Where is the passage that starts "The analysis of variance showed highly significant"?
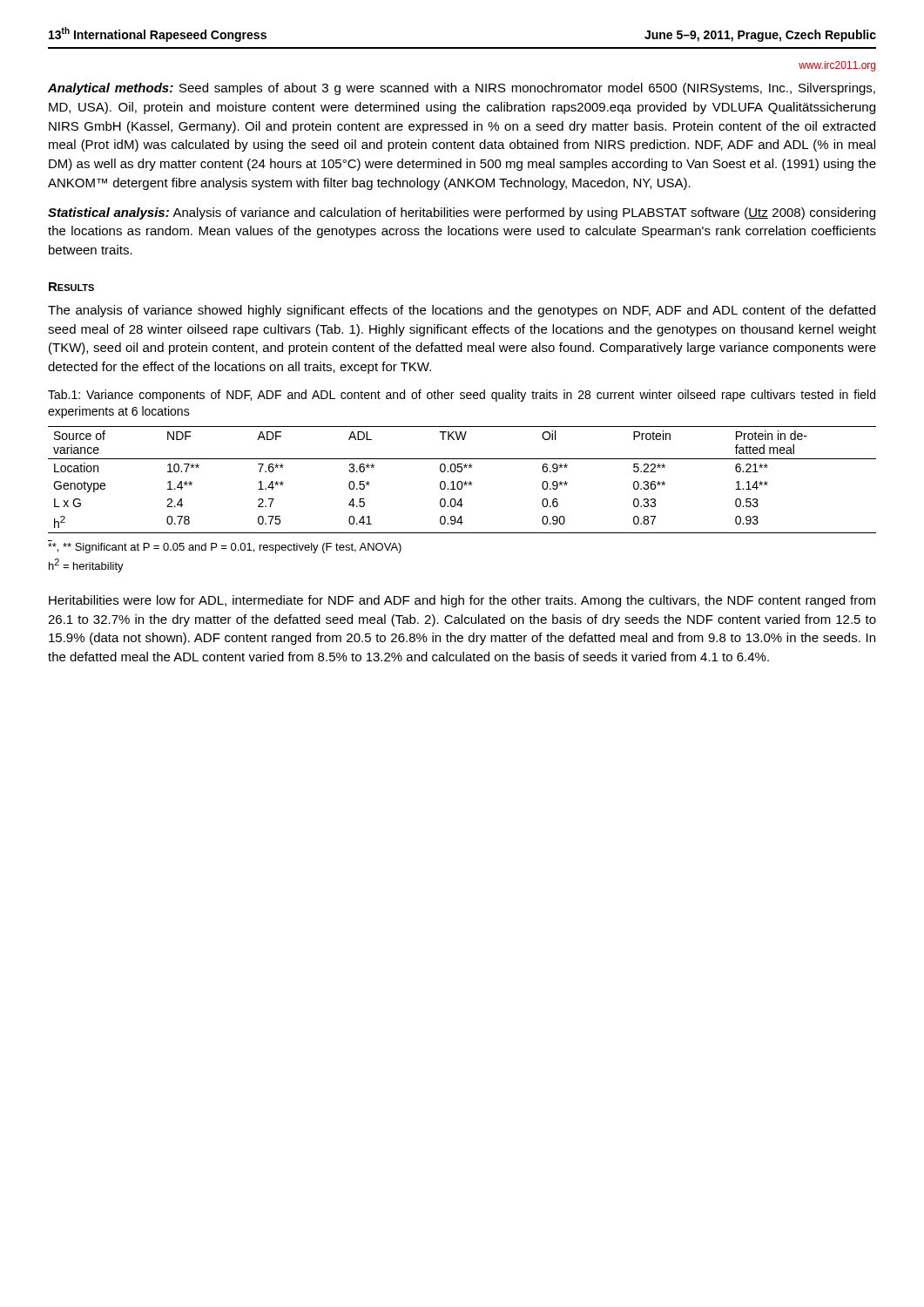924x1307 pixels. pos(462,338)
